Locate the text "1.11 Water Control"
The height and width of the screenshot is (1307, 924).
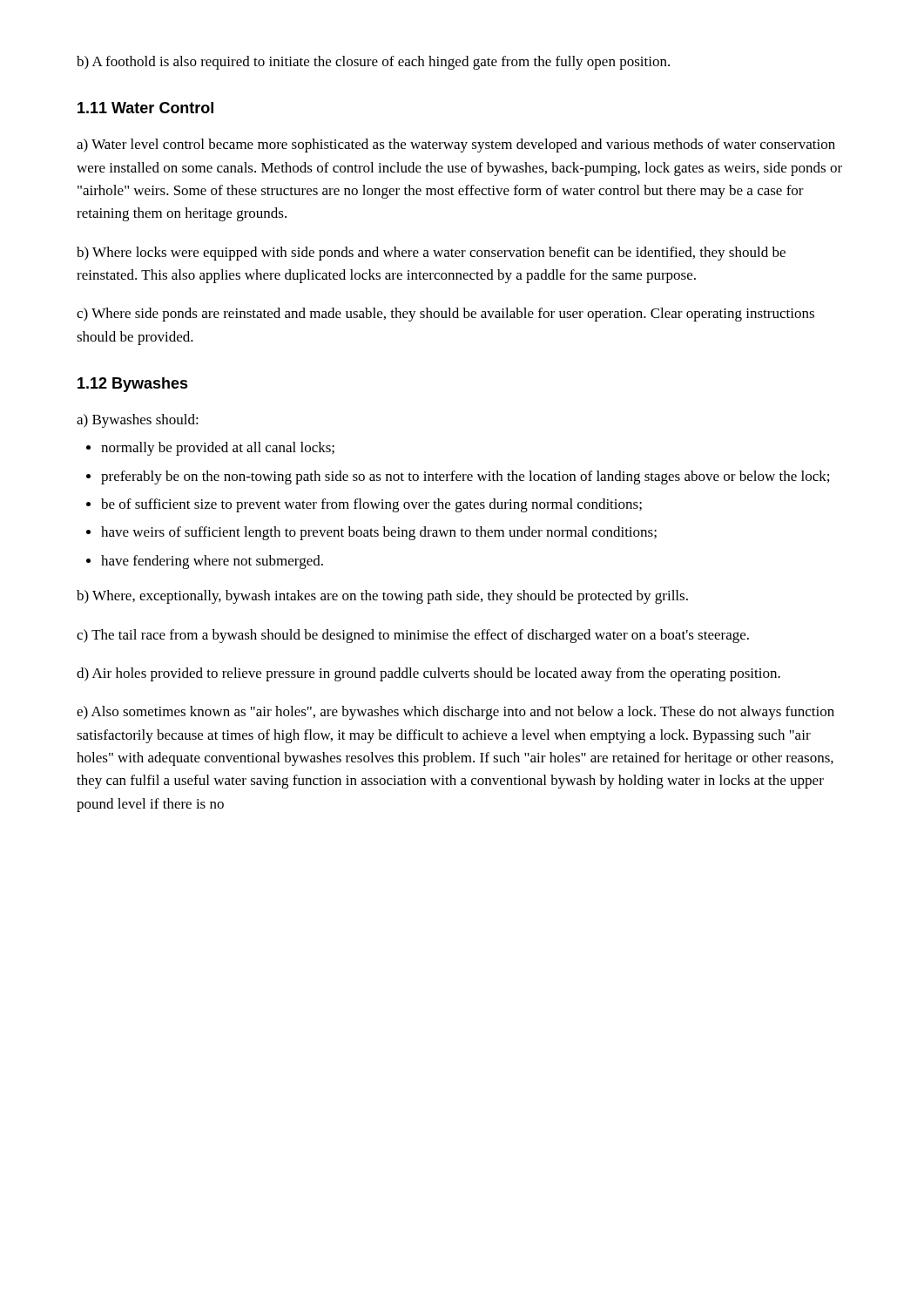(x=146, y=108)
